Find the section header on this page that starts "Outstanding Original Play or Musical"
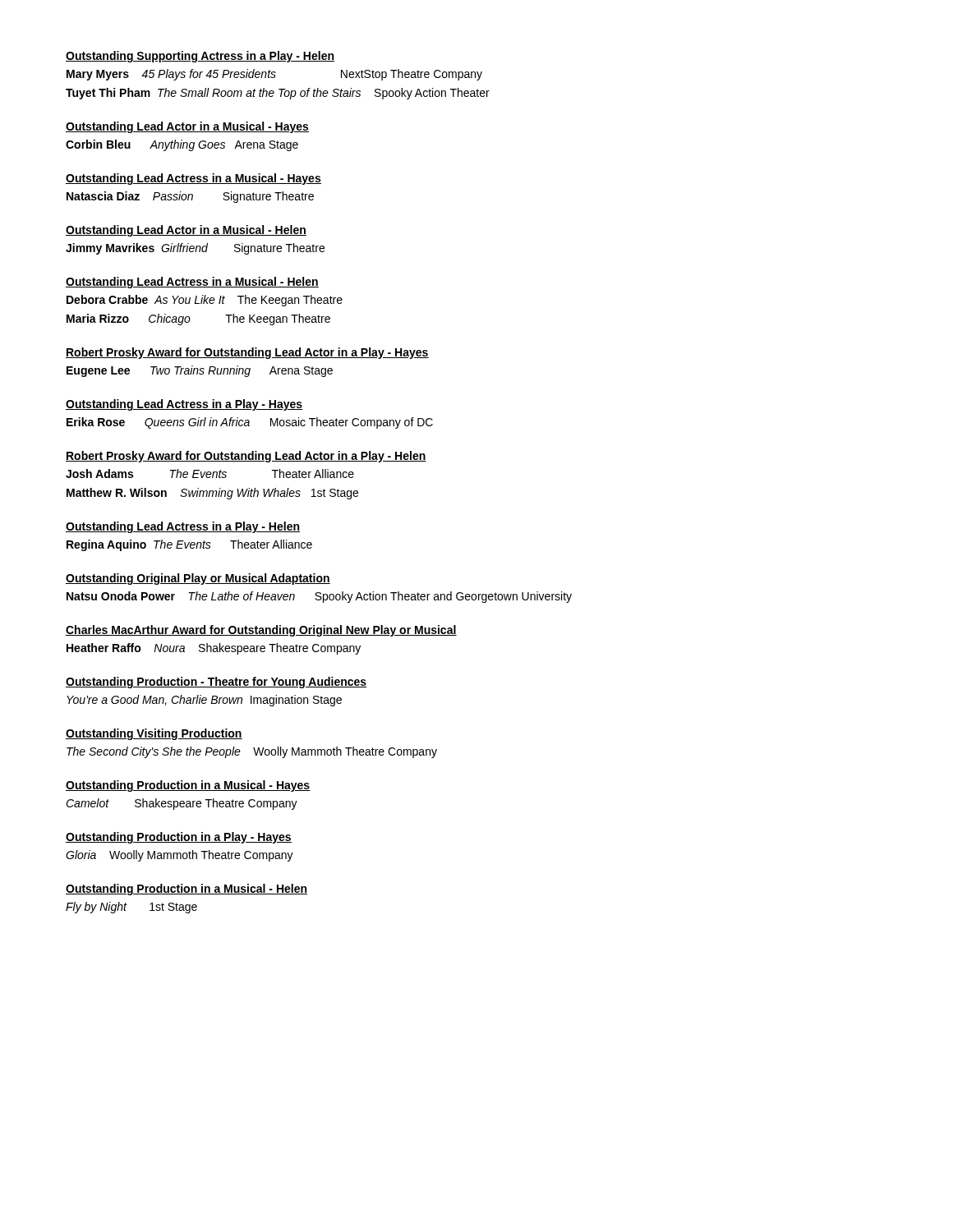This screenshot has height=1232, width=953. pyautogui.click(x=198, y=578)
